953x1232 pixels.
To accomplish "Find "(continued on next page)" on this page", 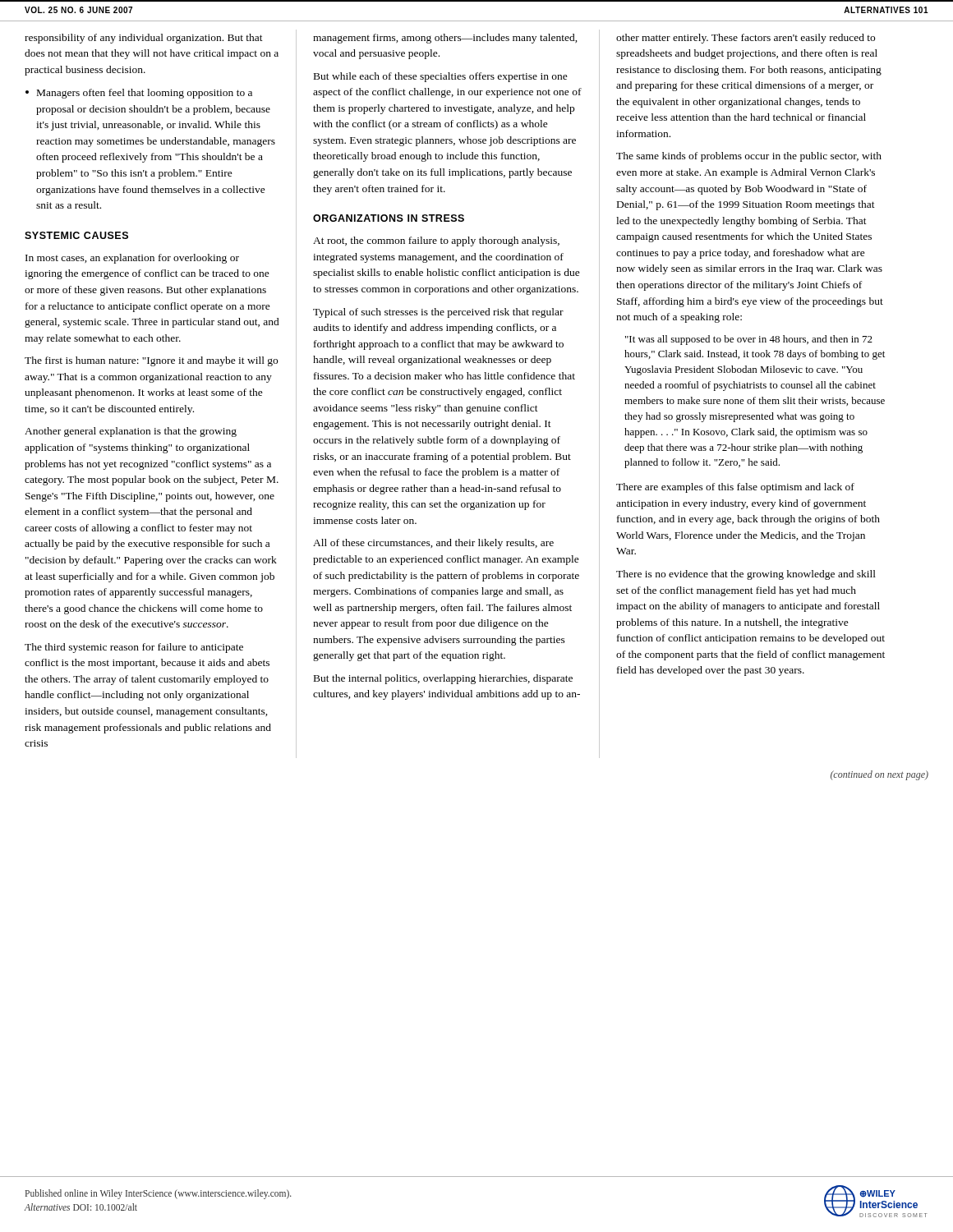I will 879,774.
